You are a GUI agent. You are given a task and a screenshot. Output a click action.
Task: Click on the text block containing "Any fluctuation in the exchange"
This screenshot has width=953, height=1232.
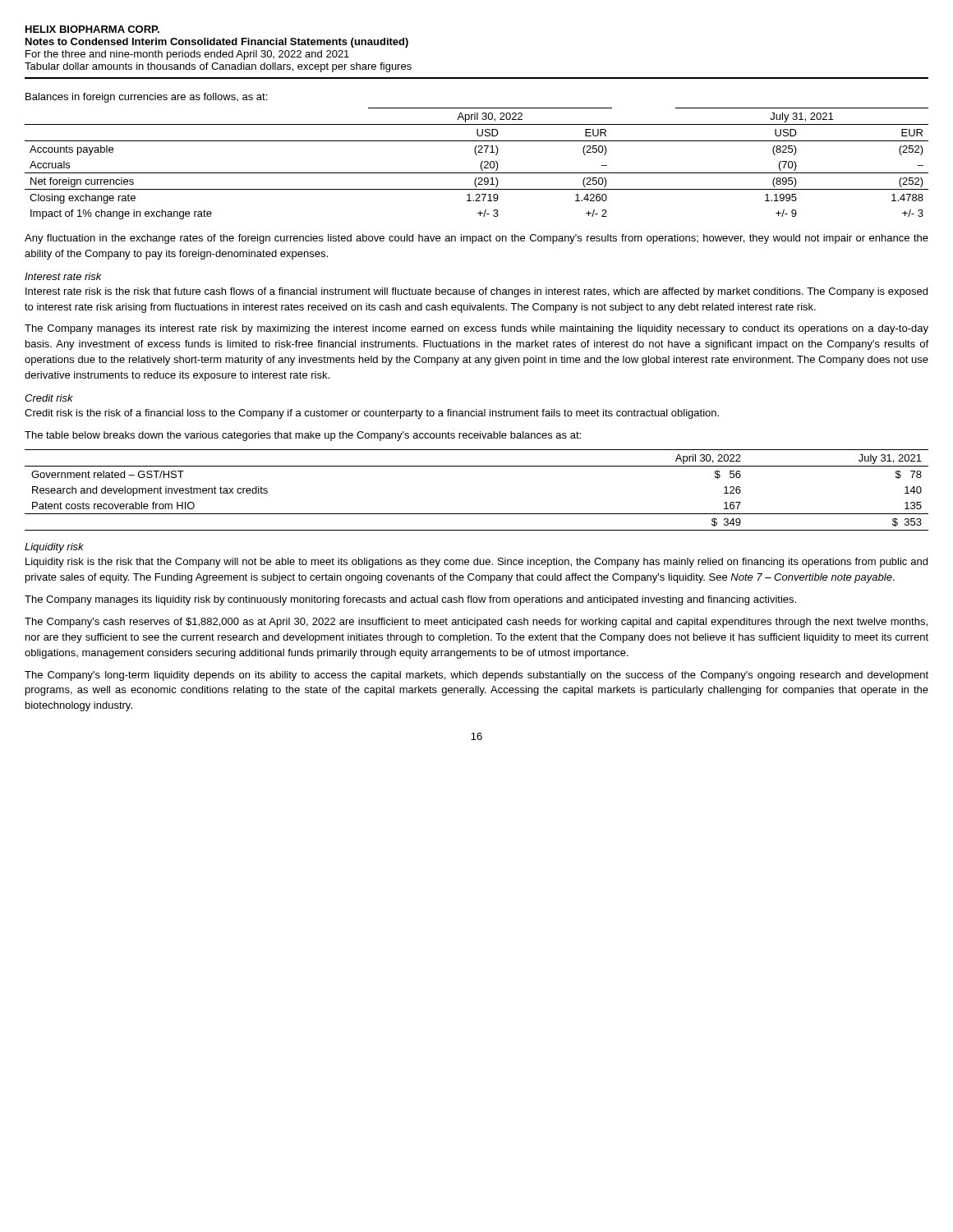(x=476, y=246)
